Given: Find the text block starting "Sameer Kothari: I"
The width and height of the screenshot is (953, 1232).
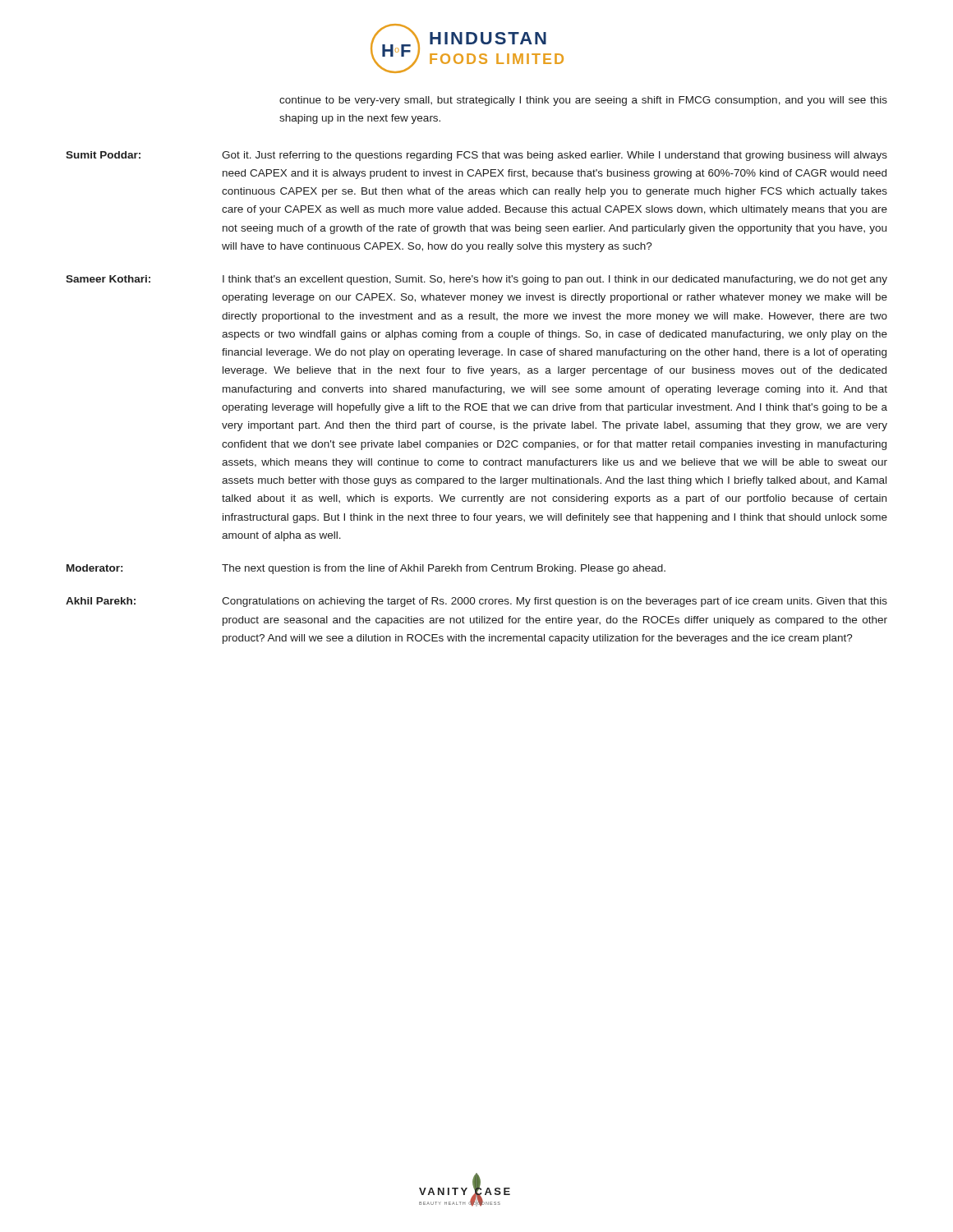Looking at the screenshot, I should pos(476,407).
